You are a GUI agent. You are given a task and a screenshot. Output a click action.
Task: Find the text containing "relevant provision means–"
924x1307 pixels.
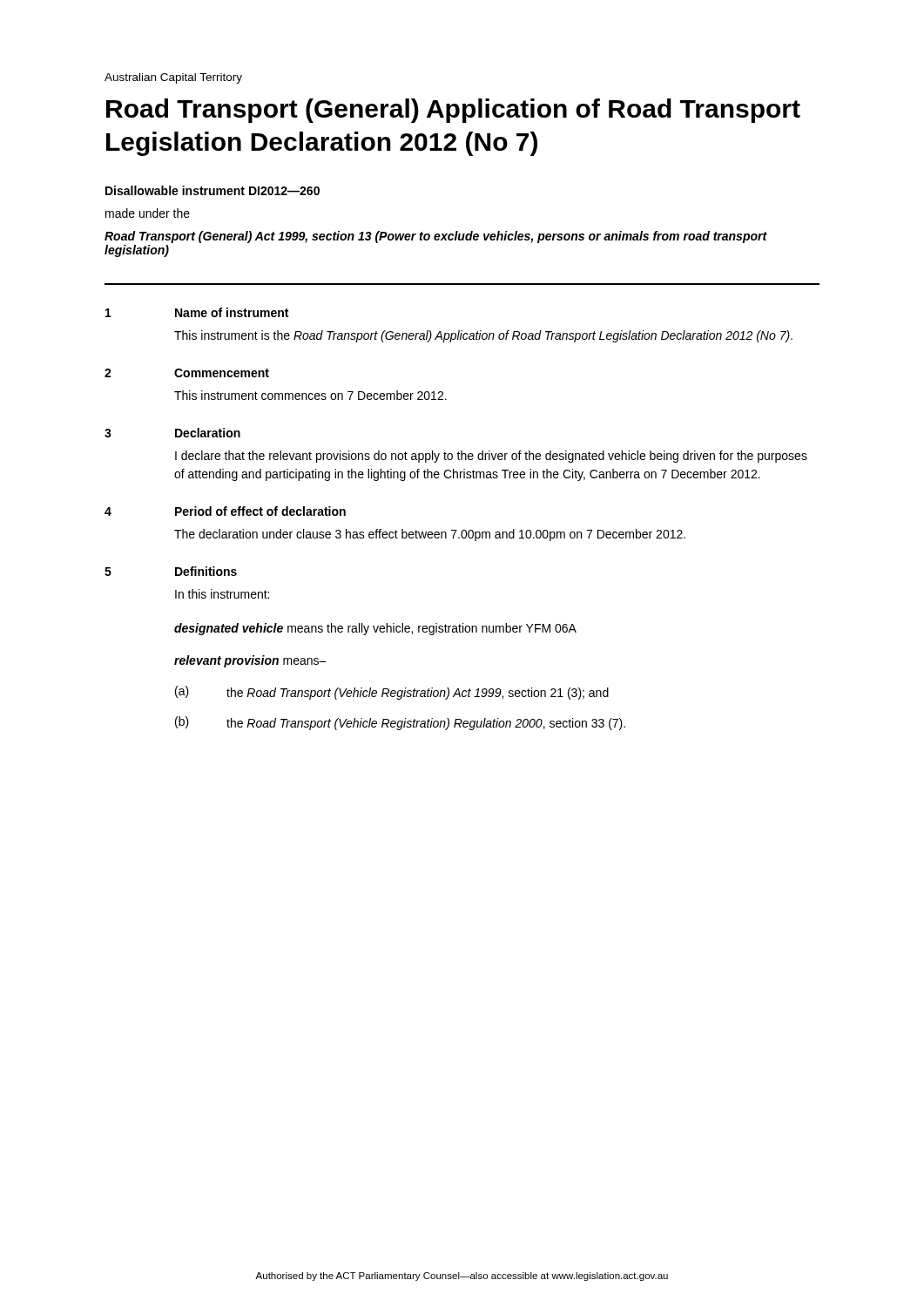(250, 660)
